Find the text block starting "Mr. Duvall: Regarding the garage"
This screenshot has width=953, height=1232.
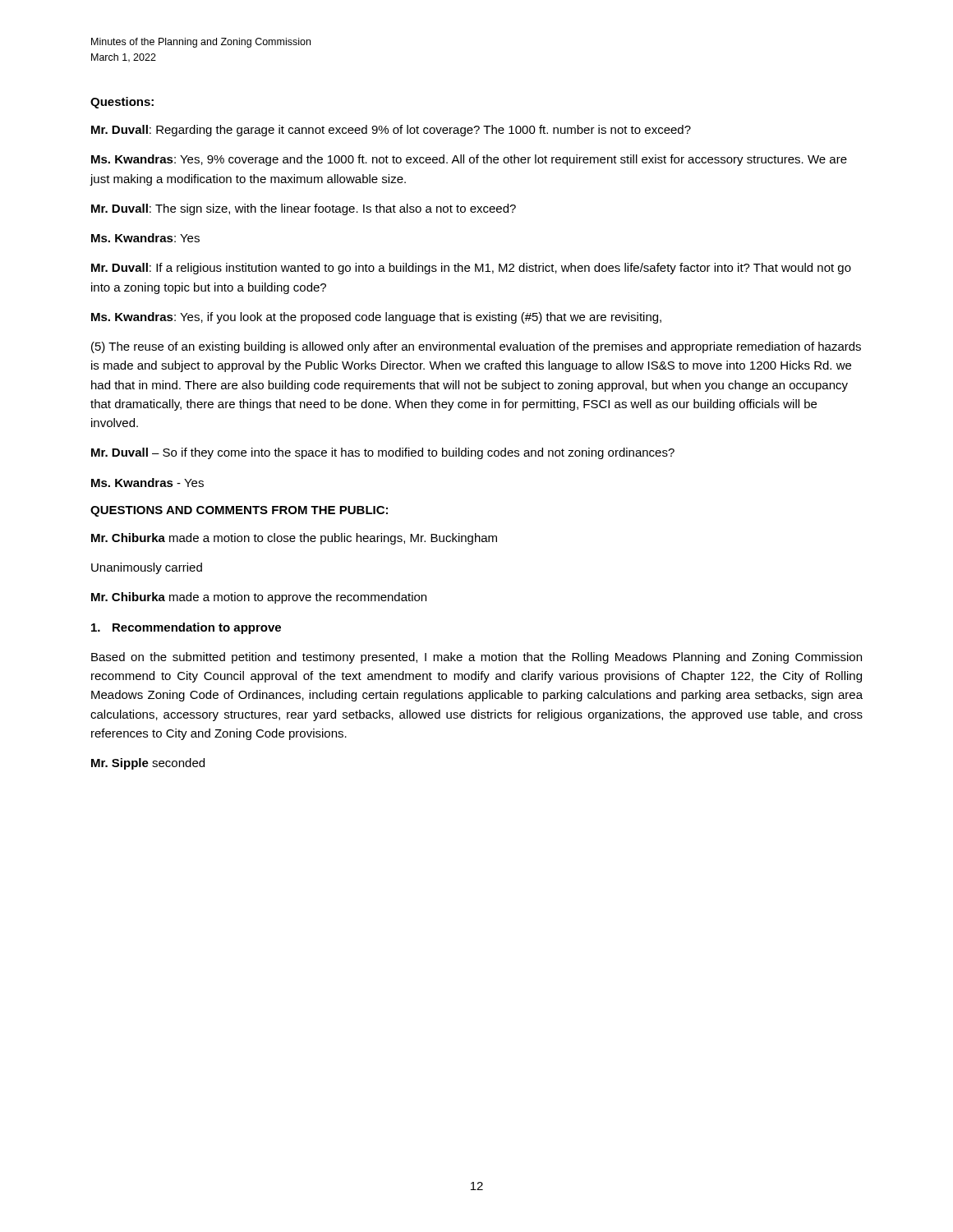(391, 129)
